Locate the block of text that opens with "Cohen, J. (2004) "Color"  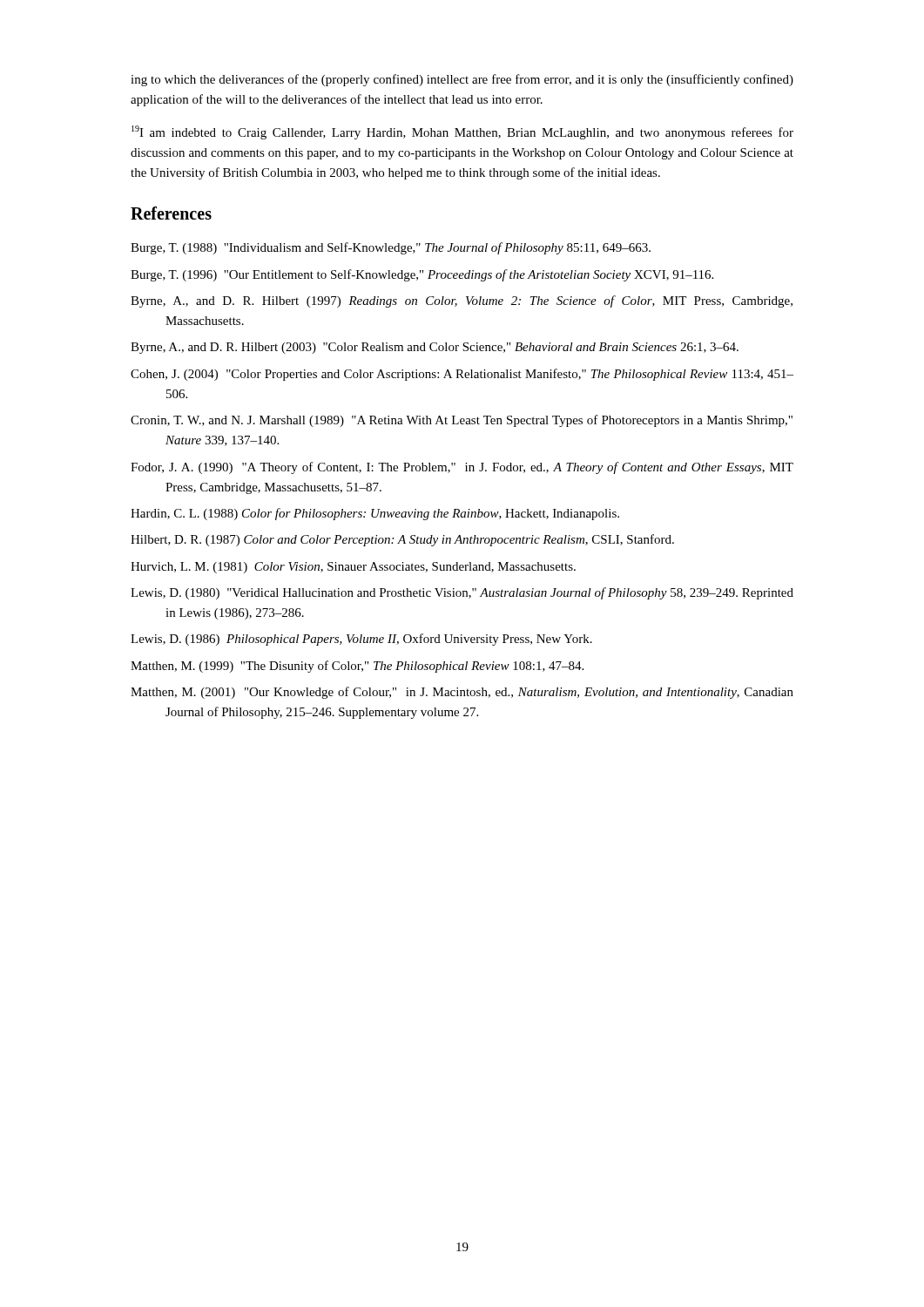pyautogui.click(x=462, y=383)
